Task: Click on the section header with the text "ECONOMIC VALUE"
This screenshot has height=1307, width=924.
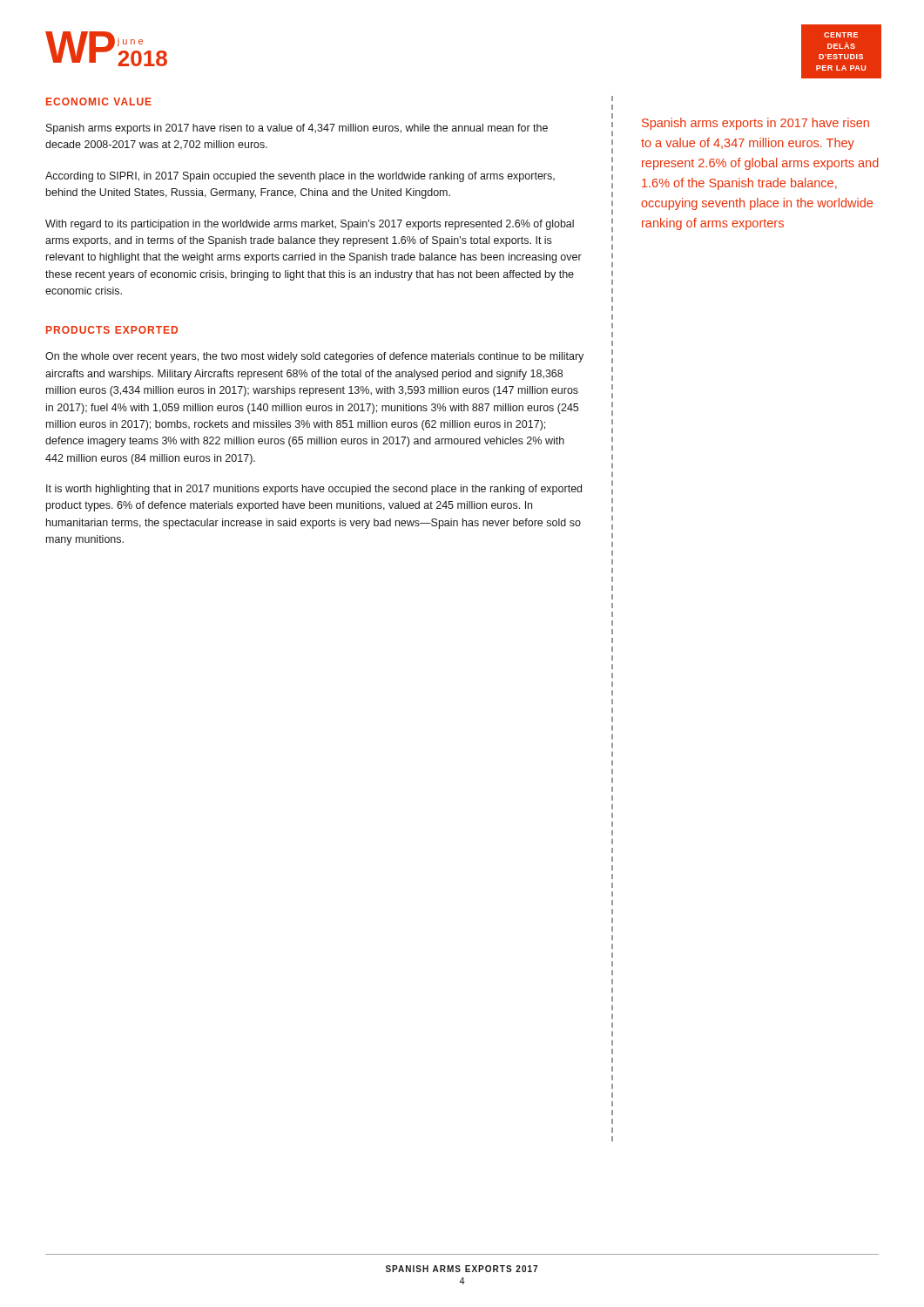Action: tap(99, 102)
